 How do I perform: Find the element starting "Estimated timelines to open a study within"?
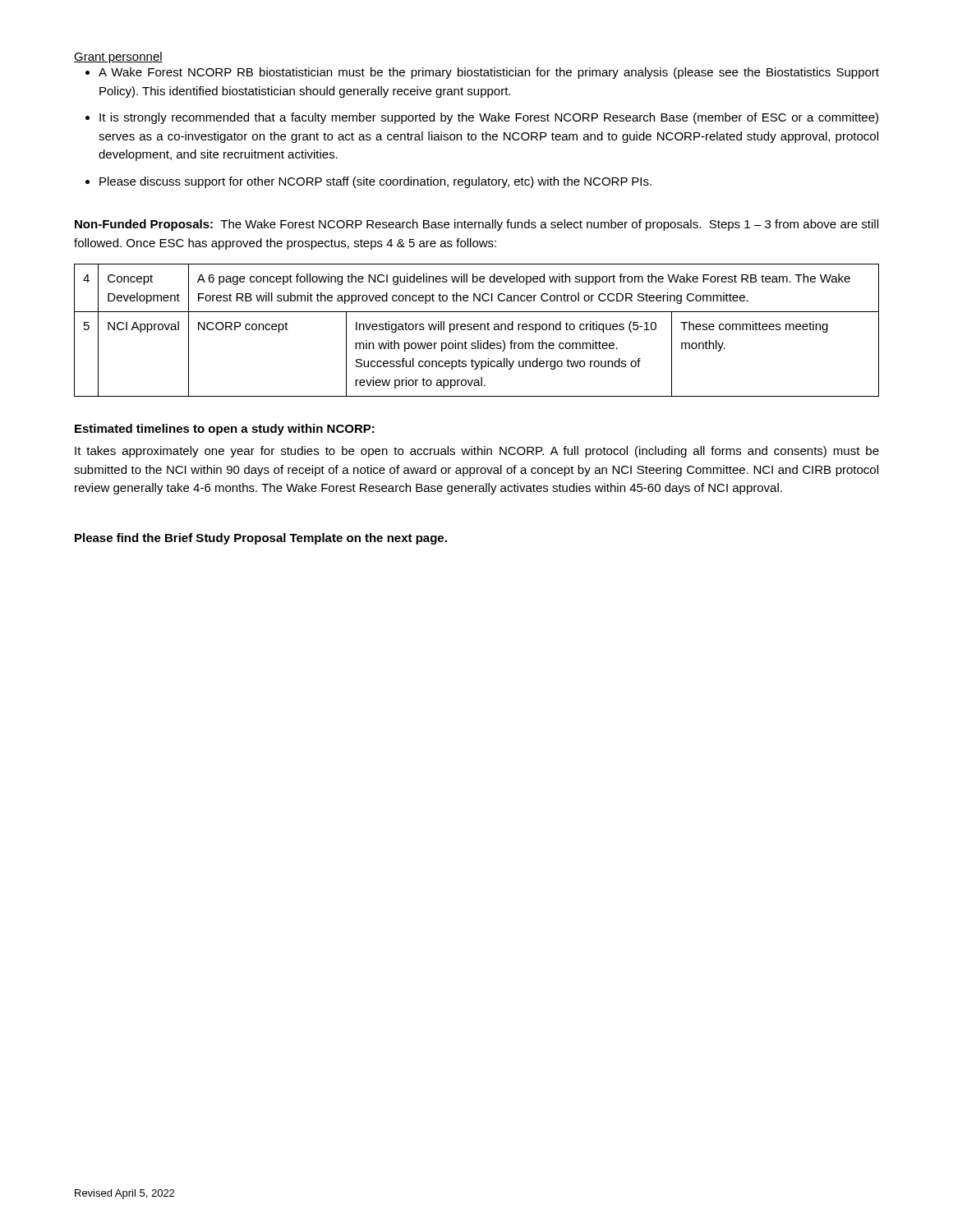coord(225,428)
